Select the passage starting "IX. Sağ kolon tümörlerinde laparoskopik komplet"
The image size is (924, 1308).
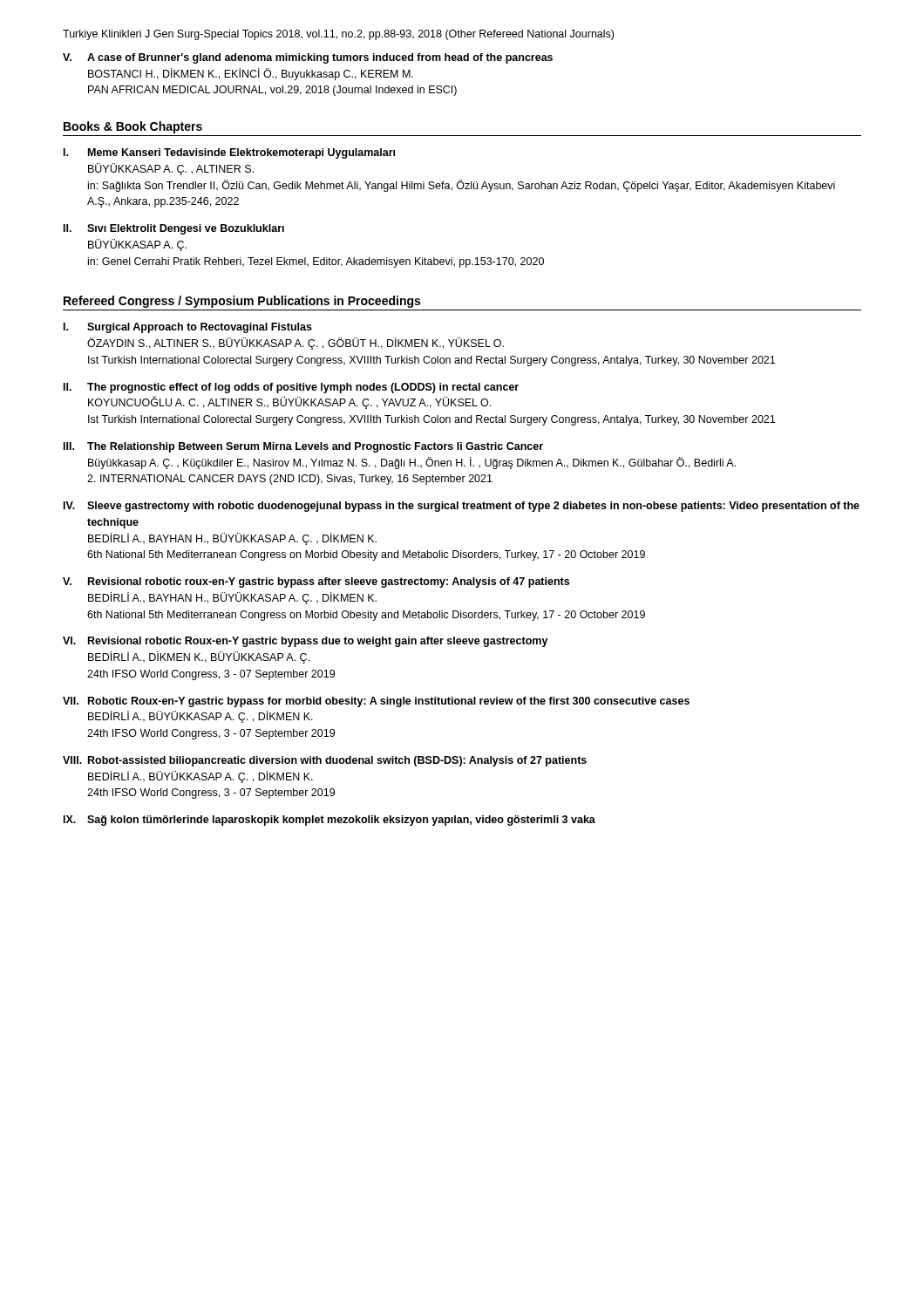(462, 820)
